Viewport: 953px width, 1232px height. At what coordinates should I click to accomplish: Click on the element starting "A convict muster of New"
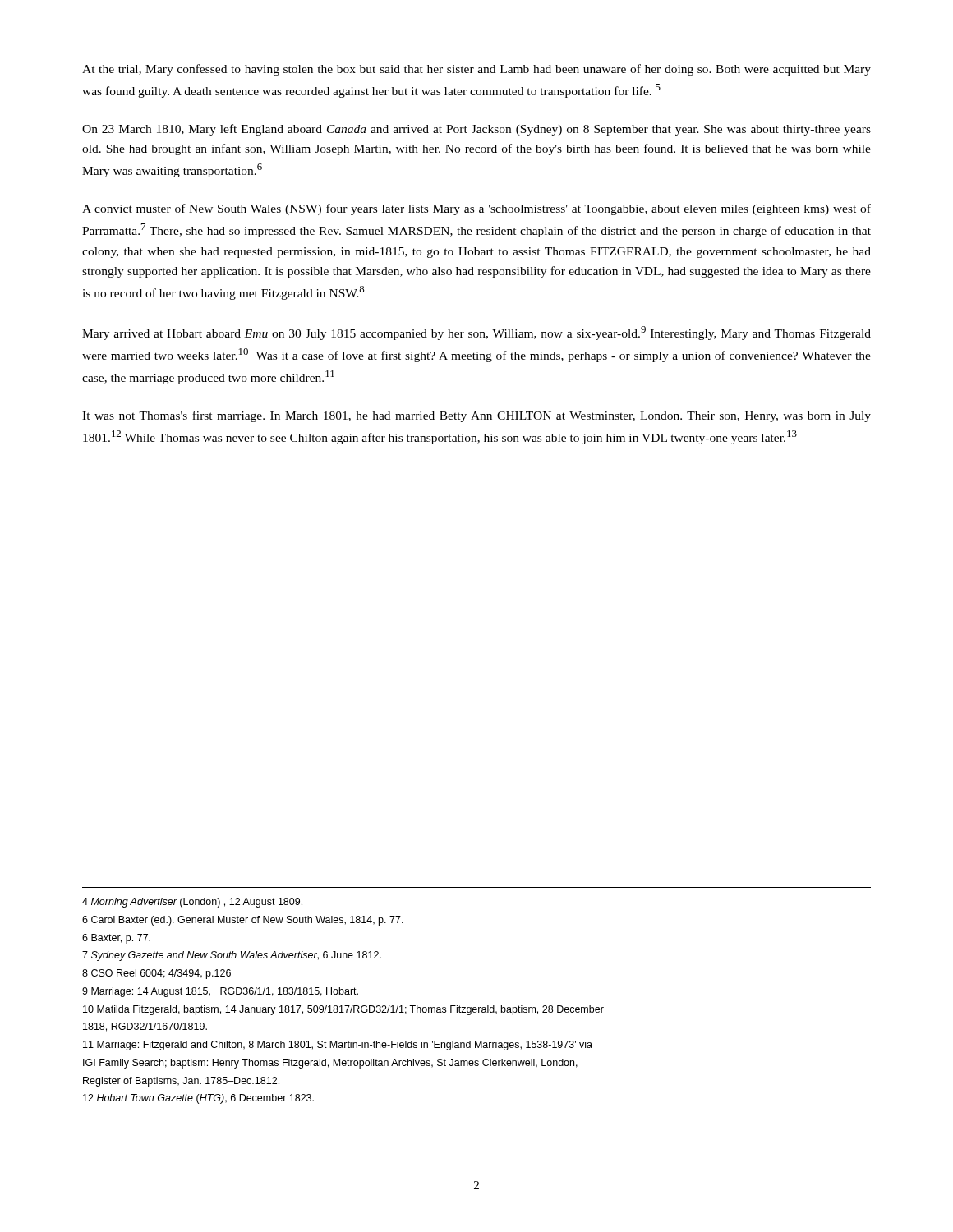click(x=476, y=251)
